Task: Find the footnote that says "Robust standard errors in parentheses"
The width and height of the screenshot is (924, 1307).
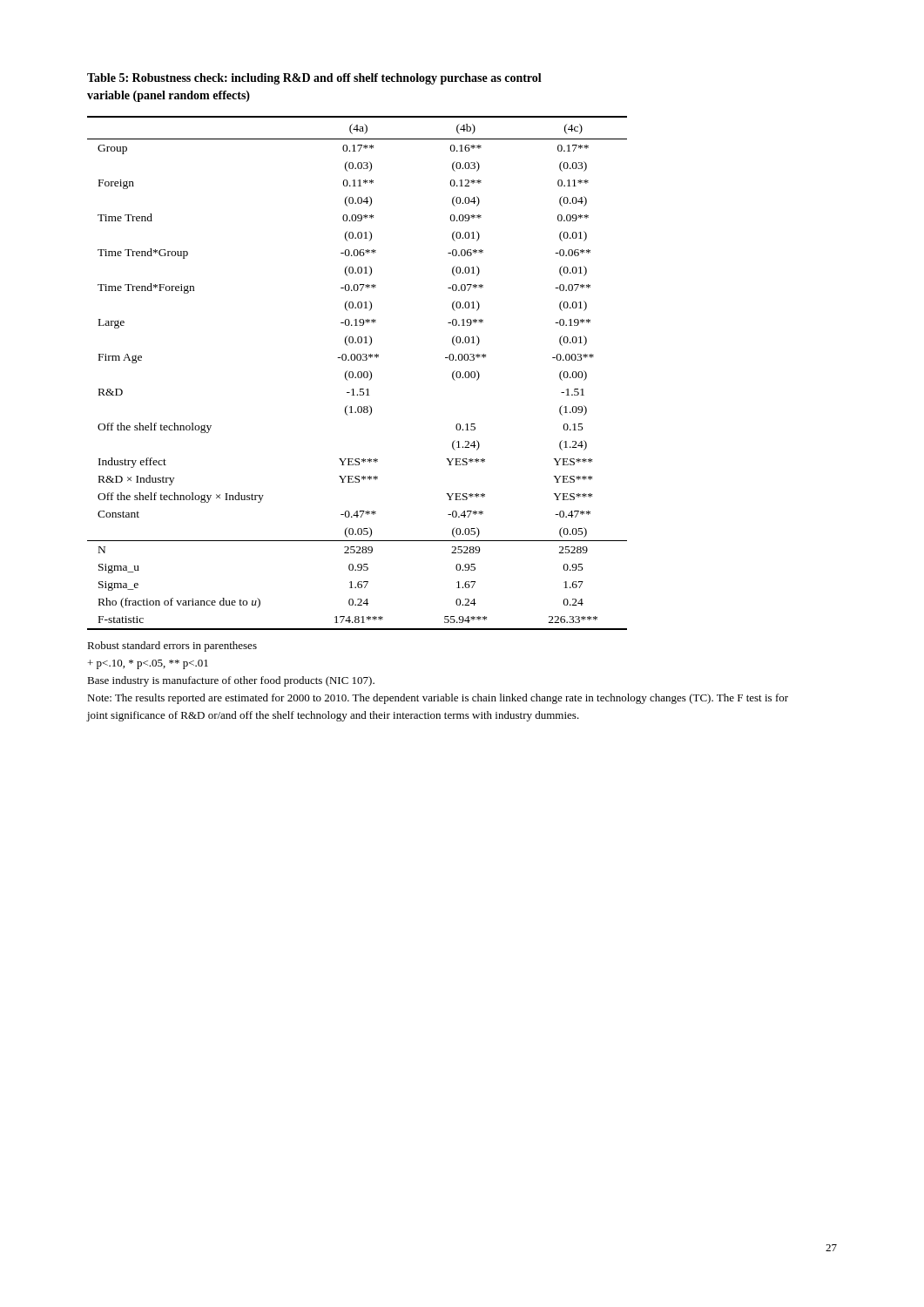Action: 172,645
